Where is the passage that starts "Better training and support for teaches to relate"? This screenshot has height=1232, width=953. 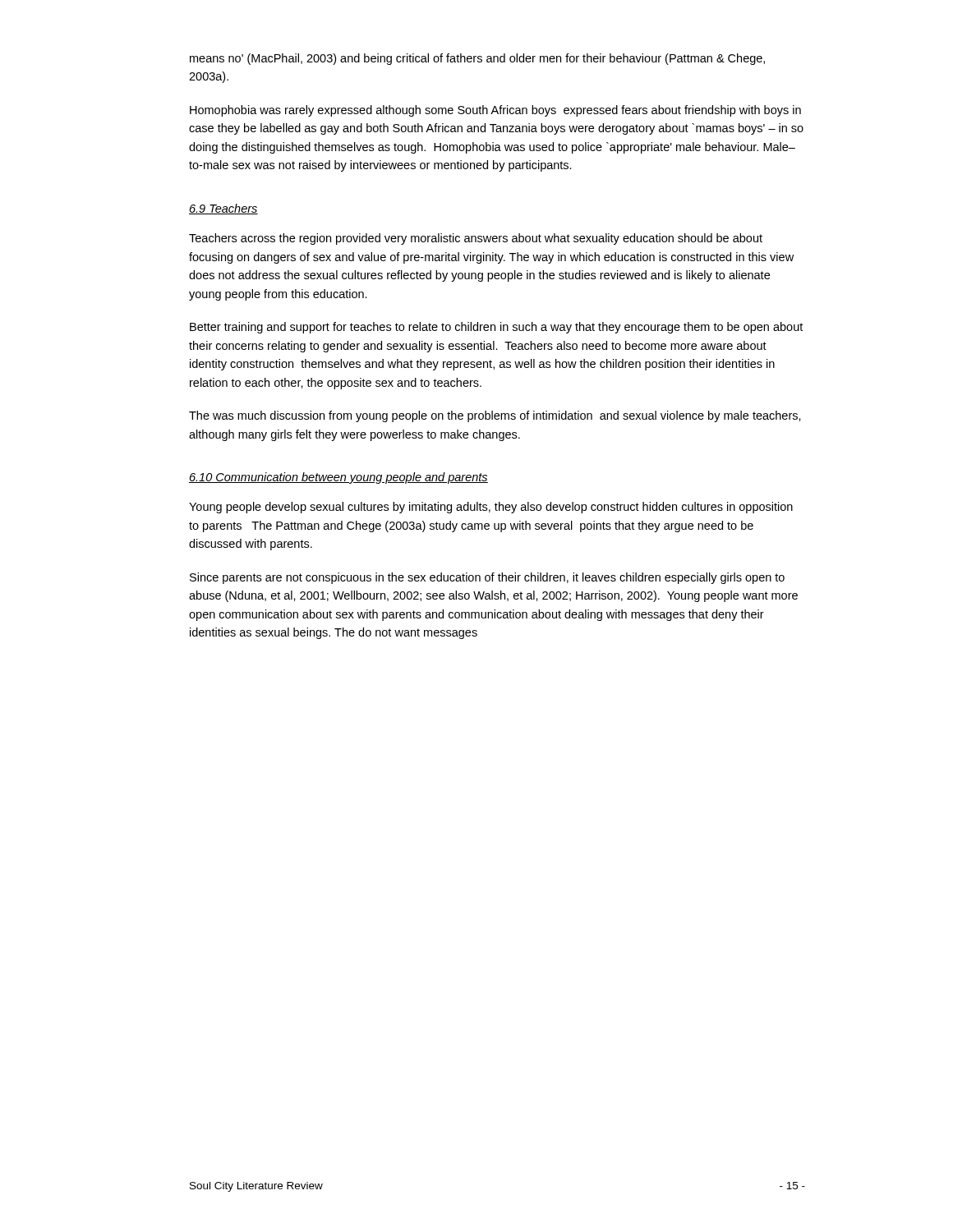coord(496,355)
